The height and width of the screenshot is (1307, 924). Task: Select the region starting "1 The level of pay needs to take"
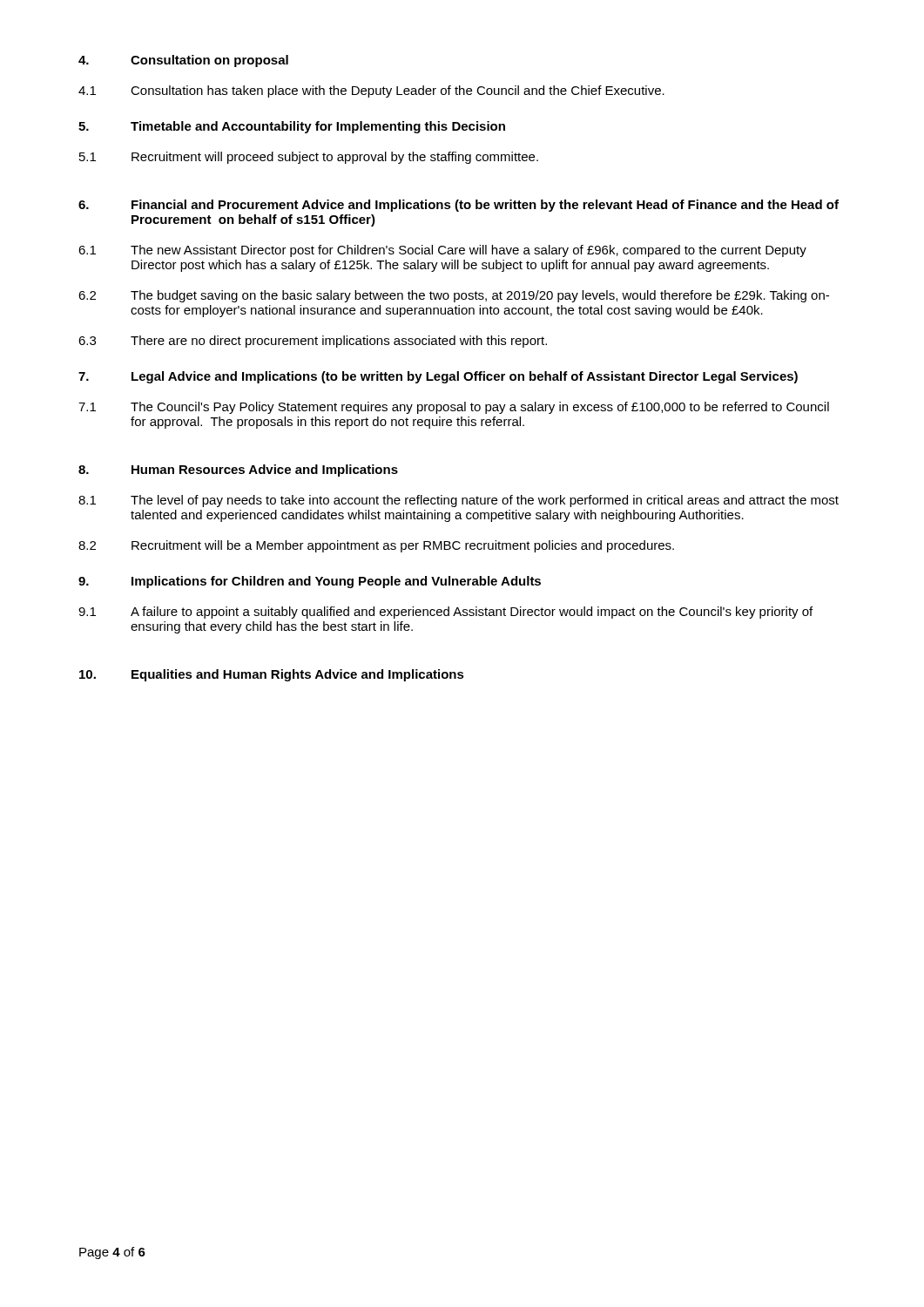coord(462,507)
